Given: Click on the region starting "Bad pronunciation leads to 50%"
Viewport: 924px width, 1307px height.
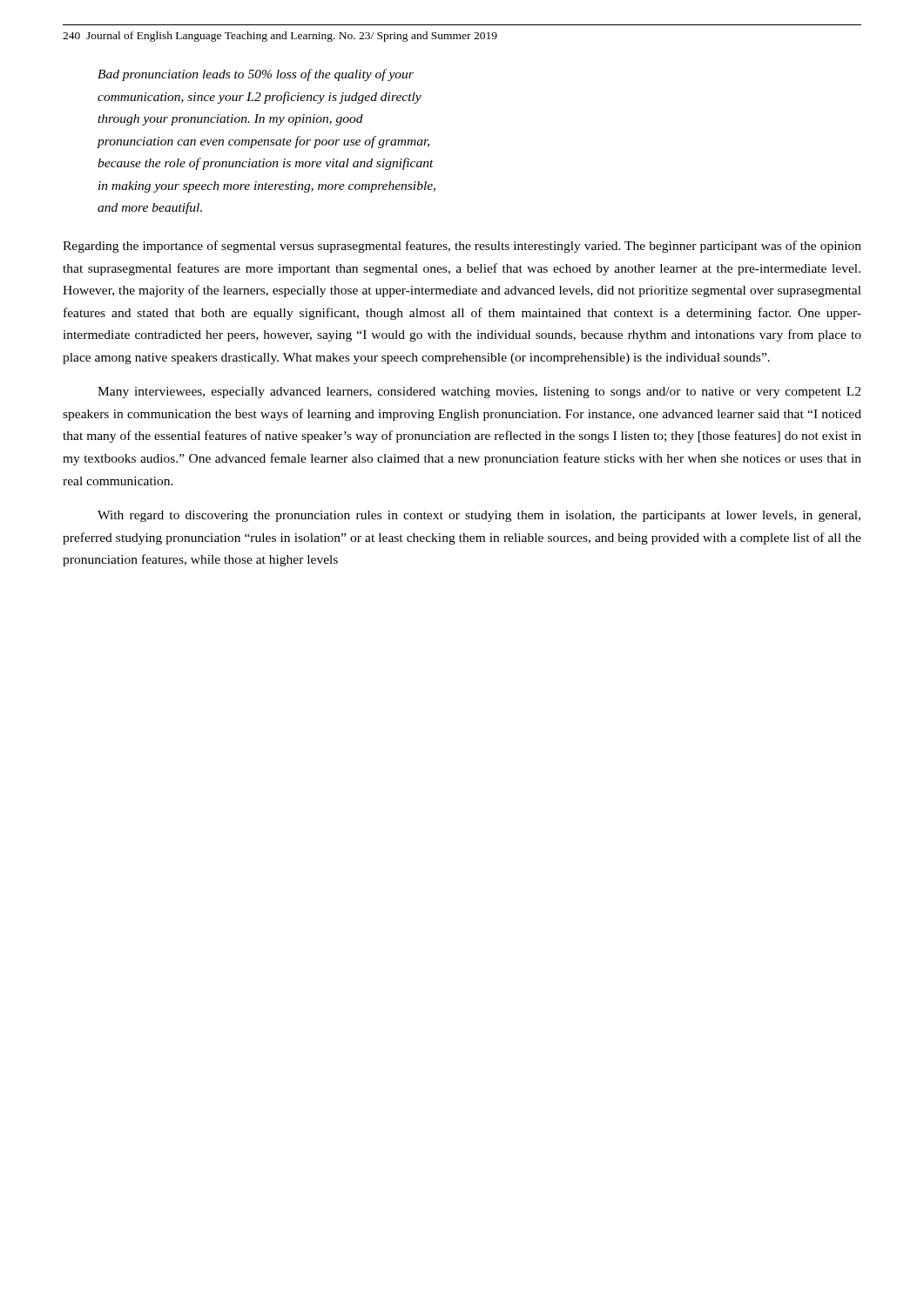Looking at the screenshot, I should [x=267, y=140].
